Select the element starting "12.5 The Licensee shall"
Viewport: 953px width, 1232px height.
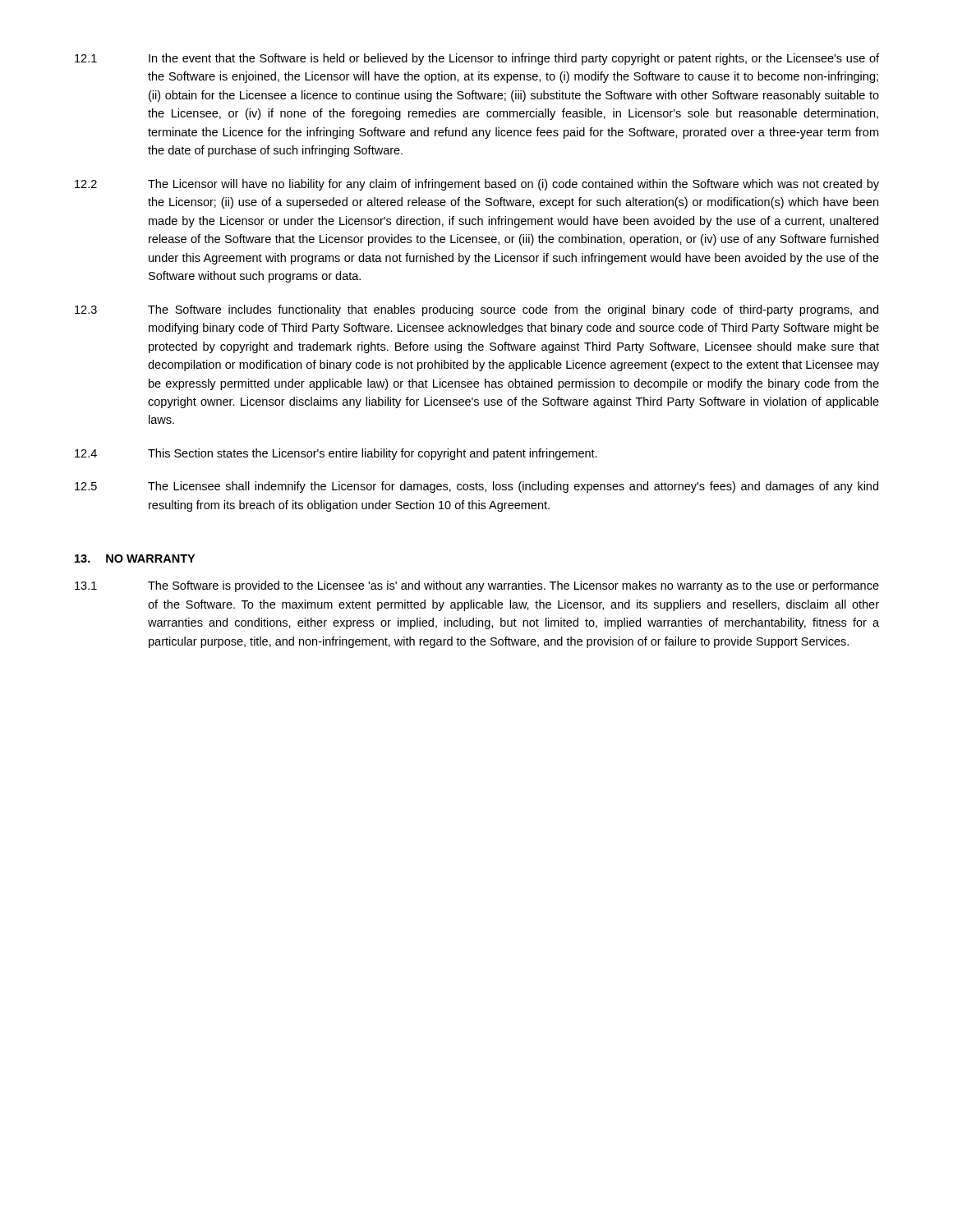[x=476, y=496]
